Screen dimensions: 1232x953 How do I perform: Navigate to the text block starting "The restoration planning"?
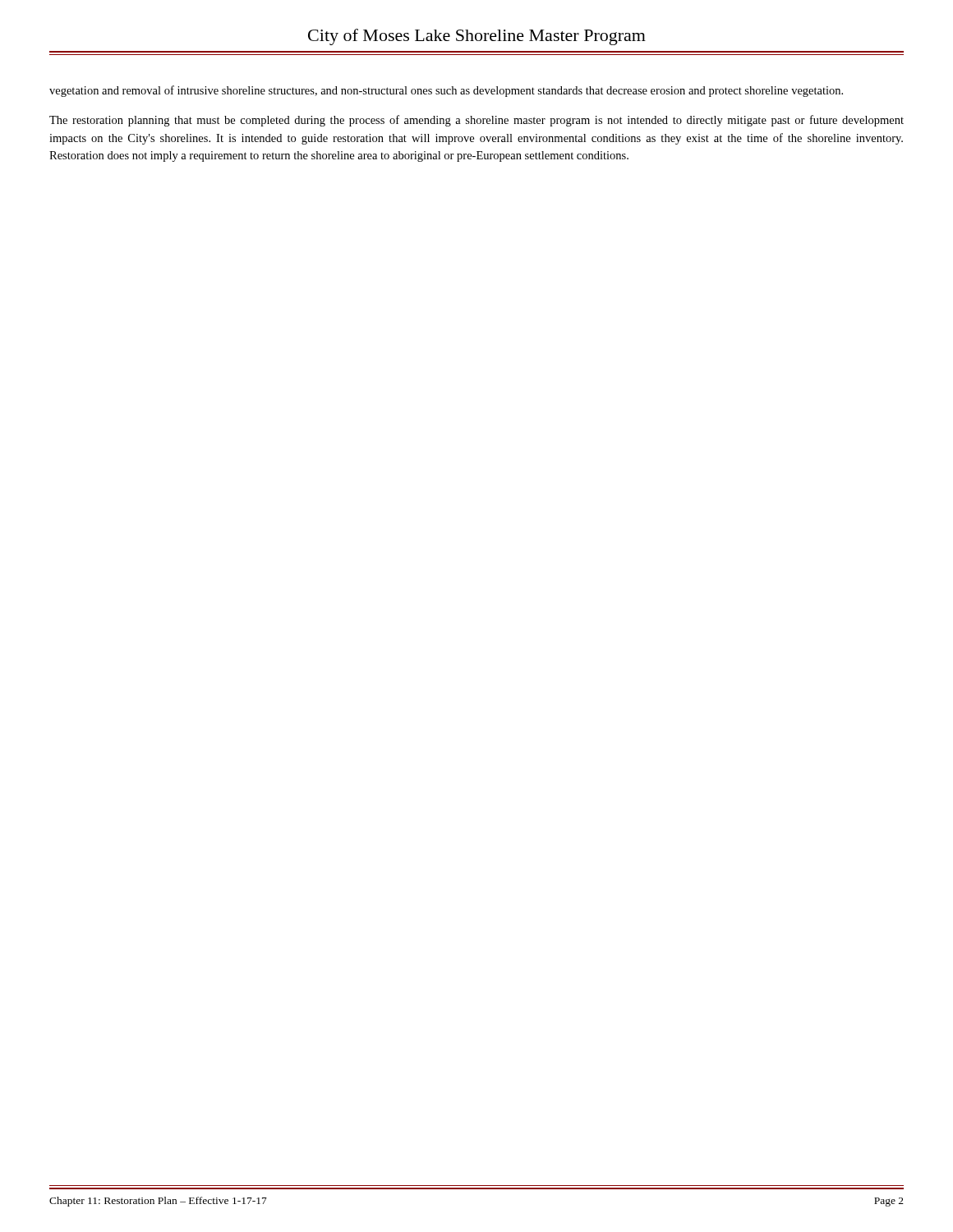click(476, 138)
